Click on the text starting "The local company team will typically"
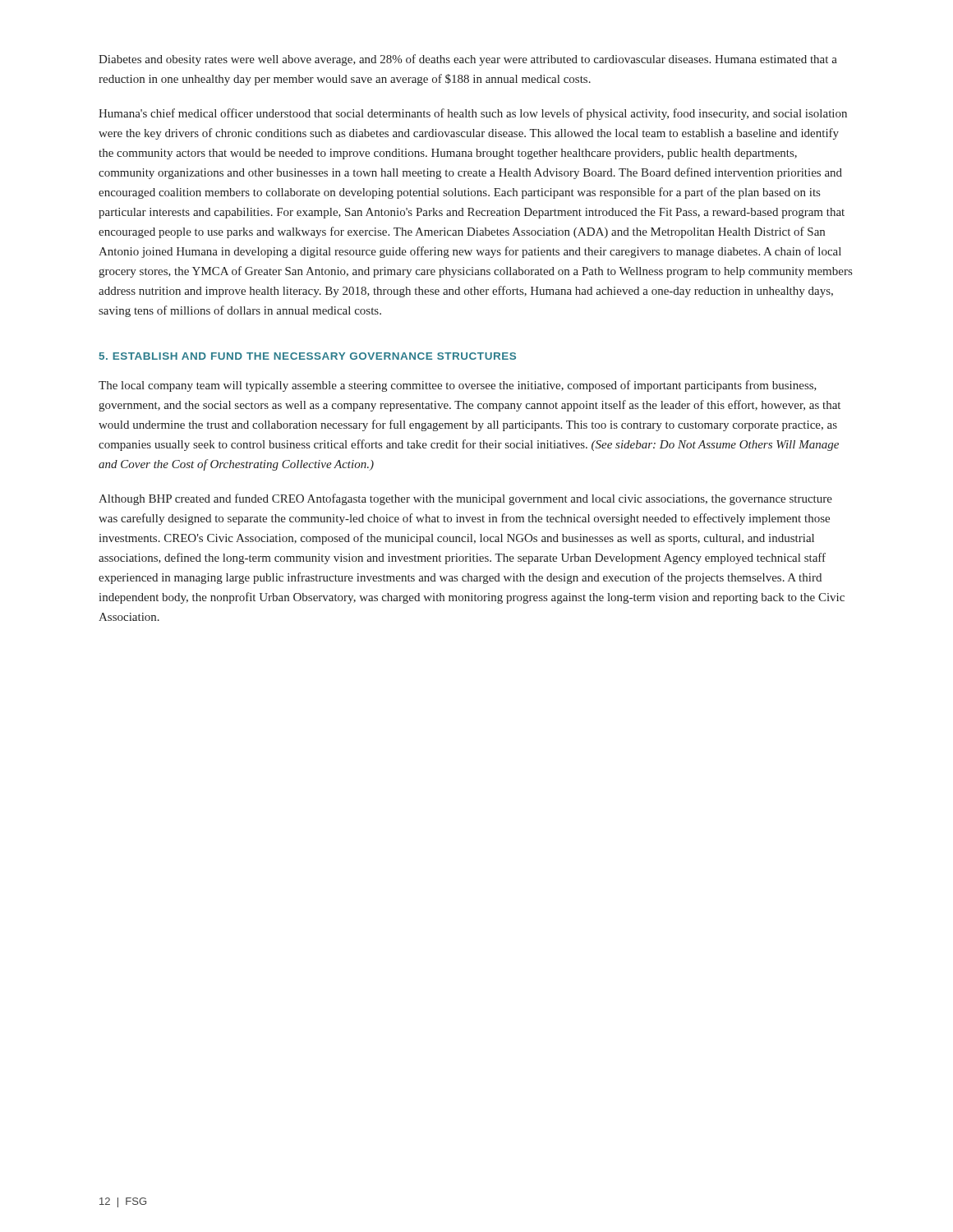Viewport: 953px width, 1232px height. pyautogui.click(x=470, y=425)
